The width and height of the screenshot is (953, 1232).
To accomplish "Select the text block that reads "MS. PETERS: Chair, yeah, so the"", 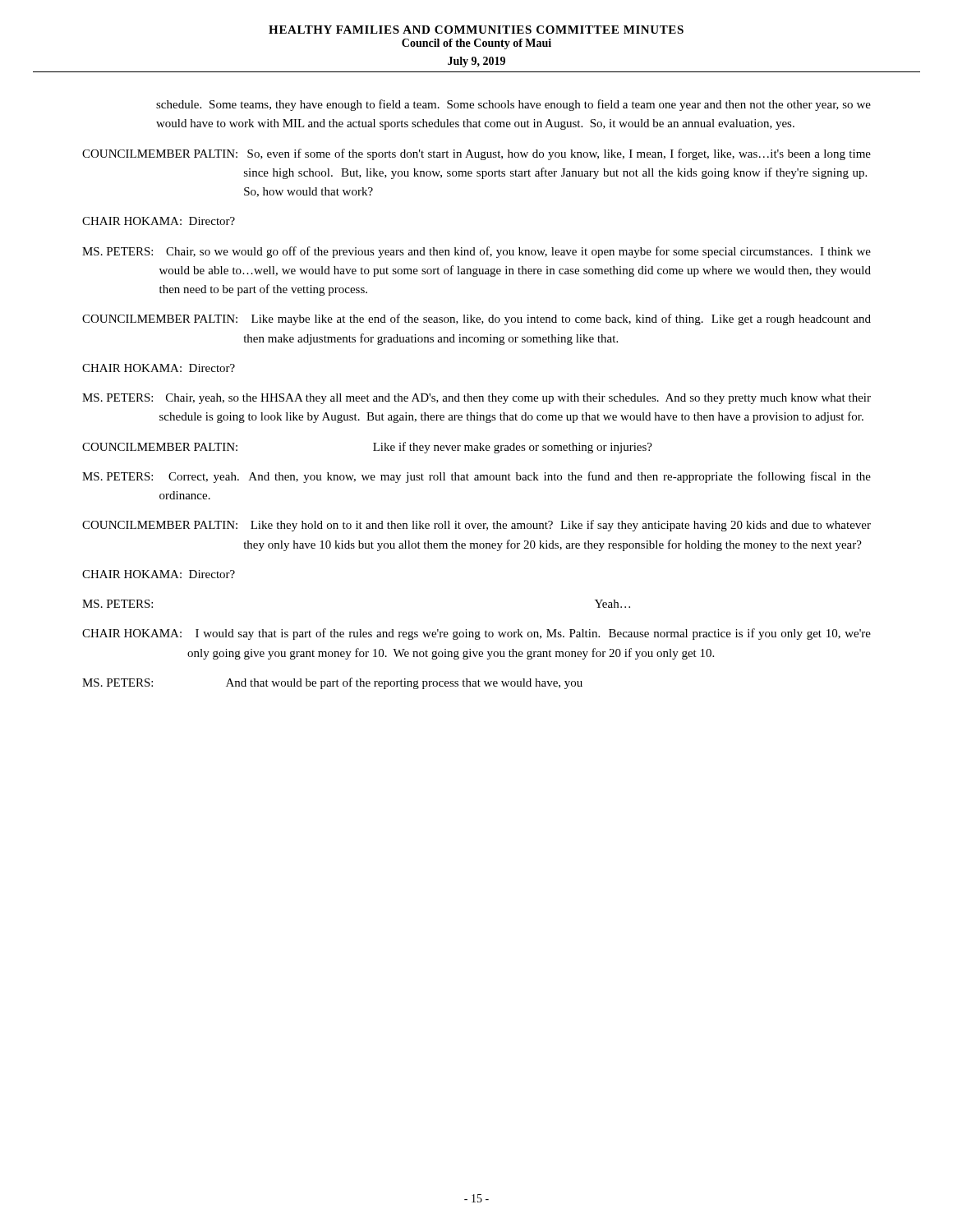I will [x=476, y=408].
